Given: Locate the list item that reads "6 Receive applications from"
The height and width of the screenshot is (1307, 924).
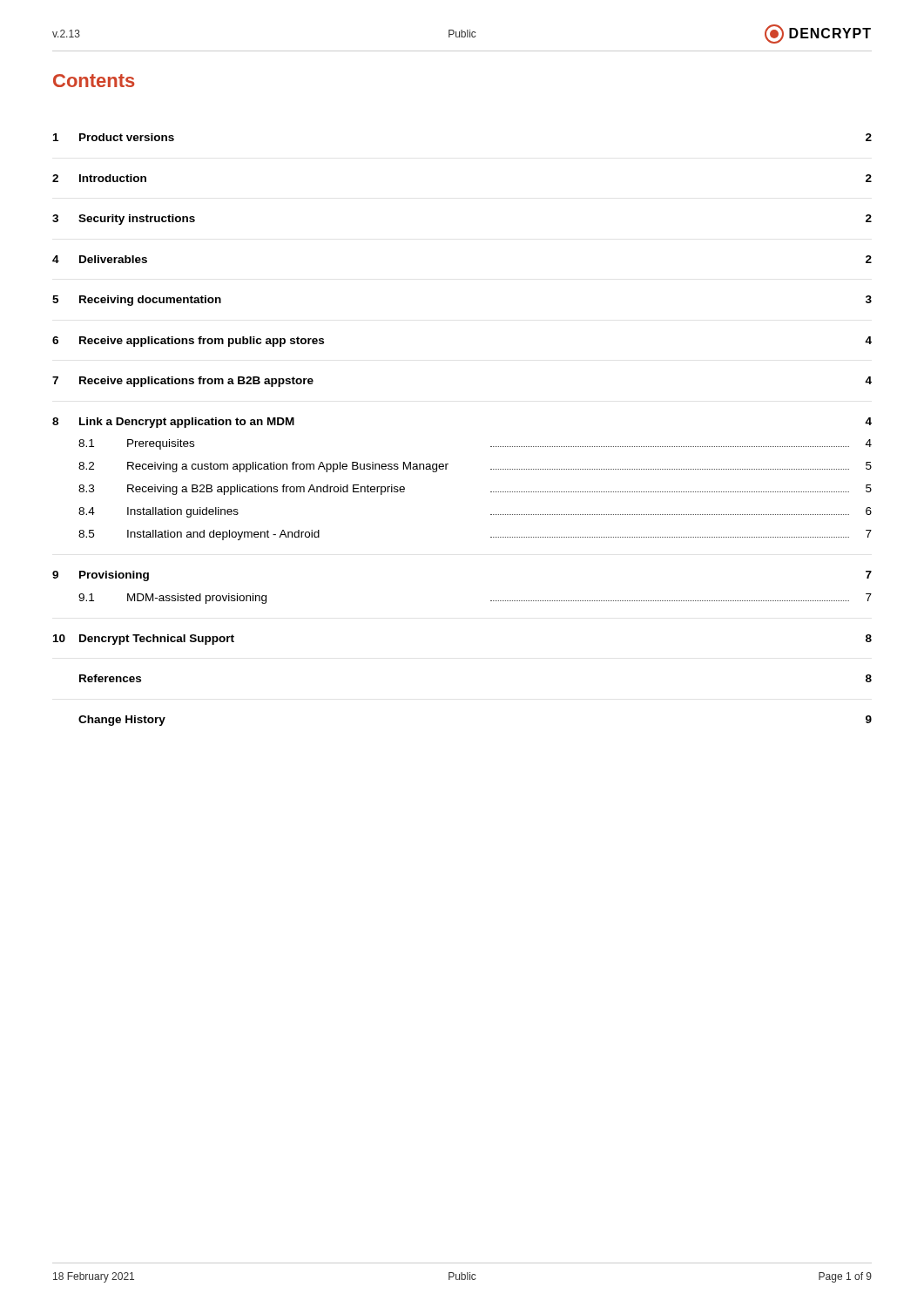Looking at the screenshot, I should pyautogui.click(x=204, y=341).
